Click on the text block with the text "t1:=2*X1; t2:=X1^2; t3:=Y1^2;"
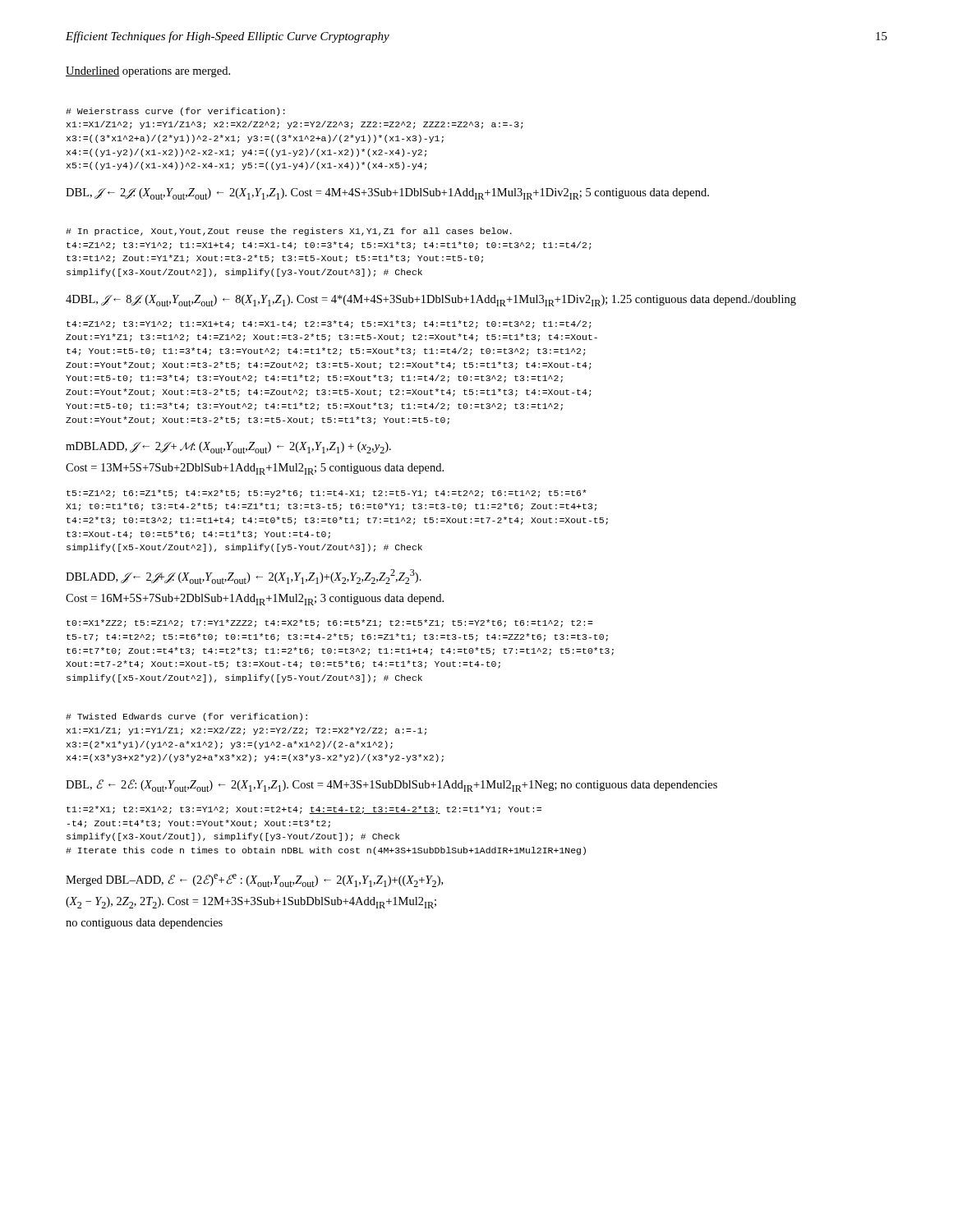The height and width of the screenshot is (1232, 953). click(327, 830)
